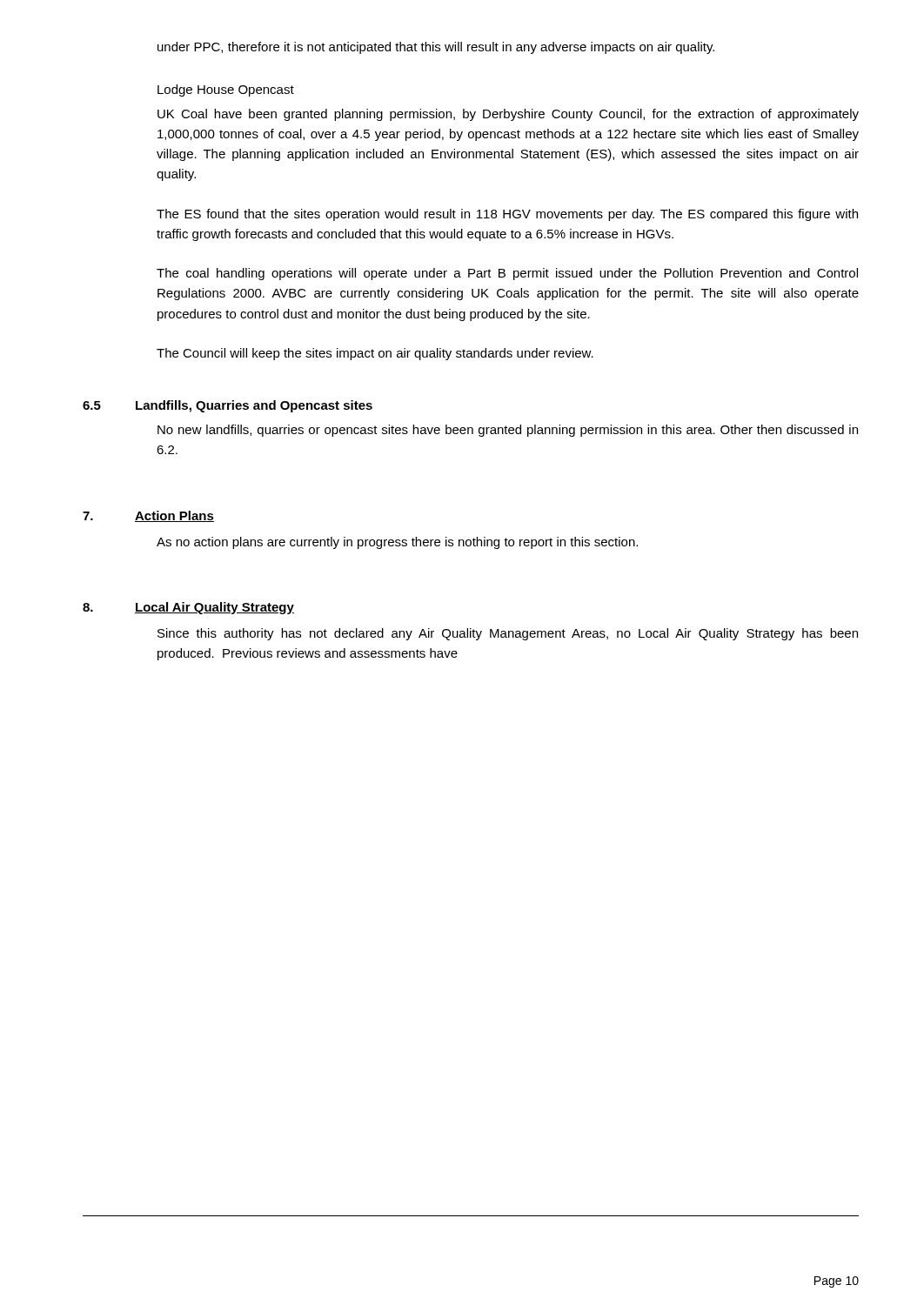Find the block on this page that starts "The ES found that the sites operation"

tap(508, 223)
